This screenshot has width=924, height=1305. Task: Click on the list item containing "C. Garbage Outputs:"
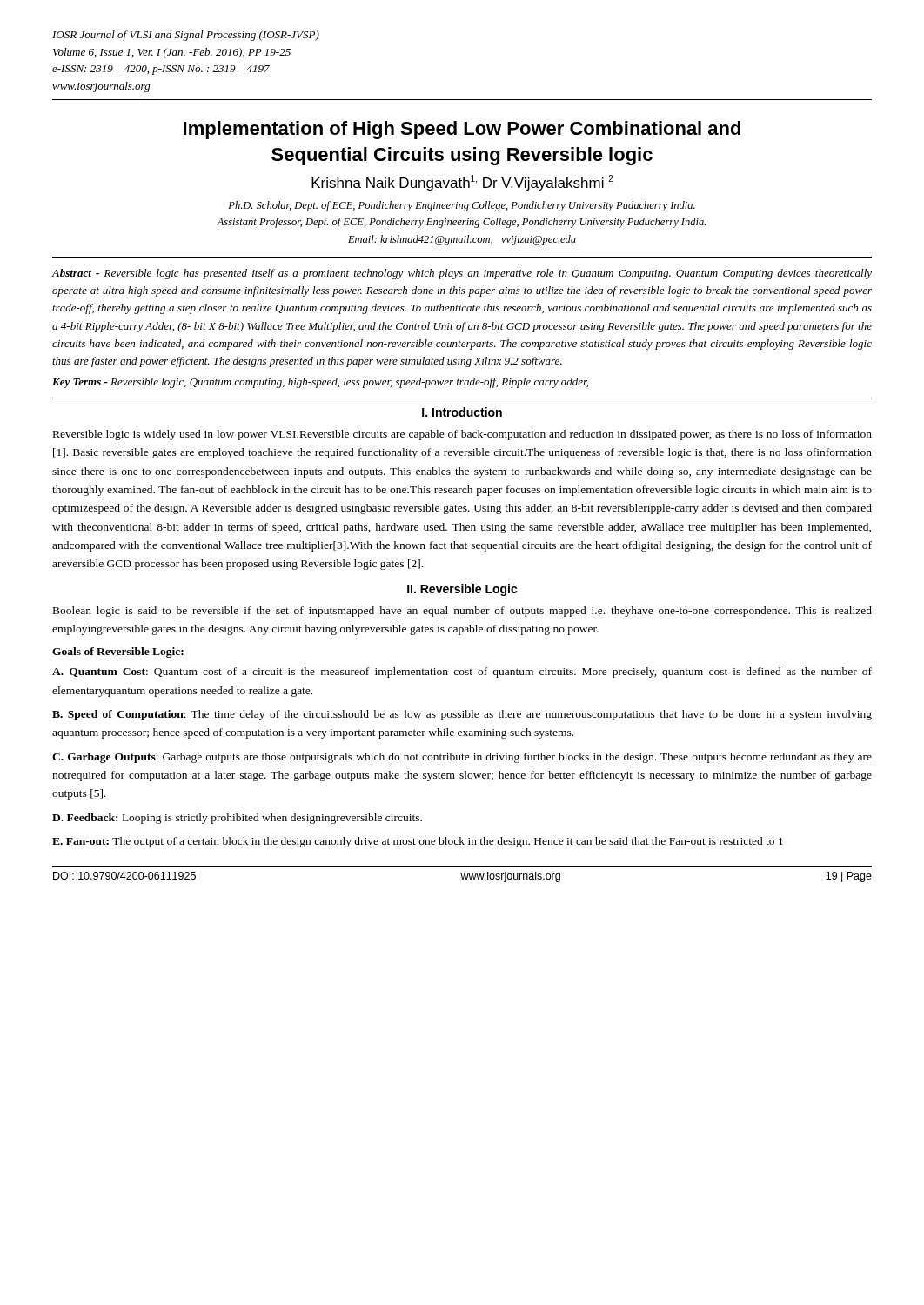pyautogui.click(x=462, y=775)
